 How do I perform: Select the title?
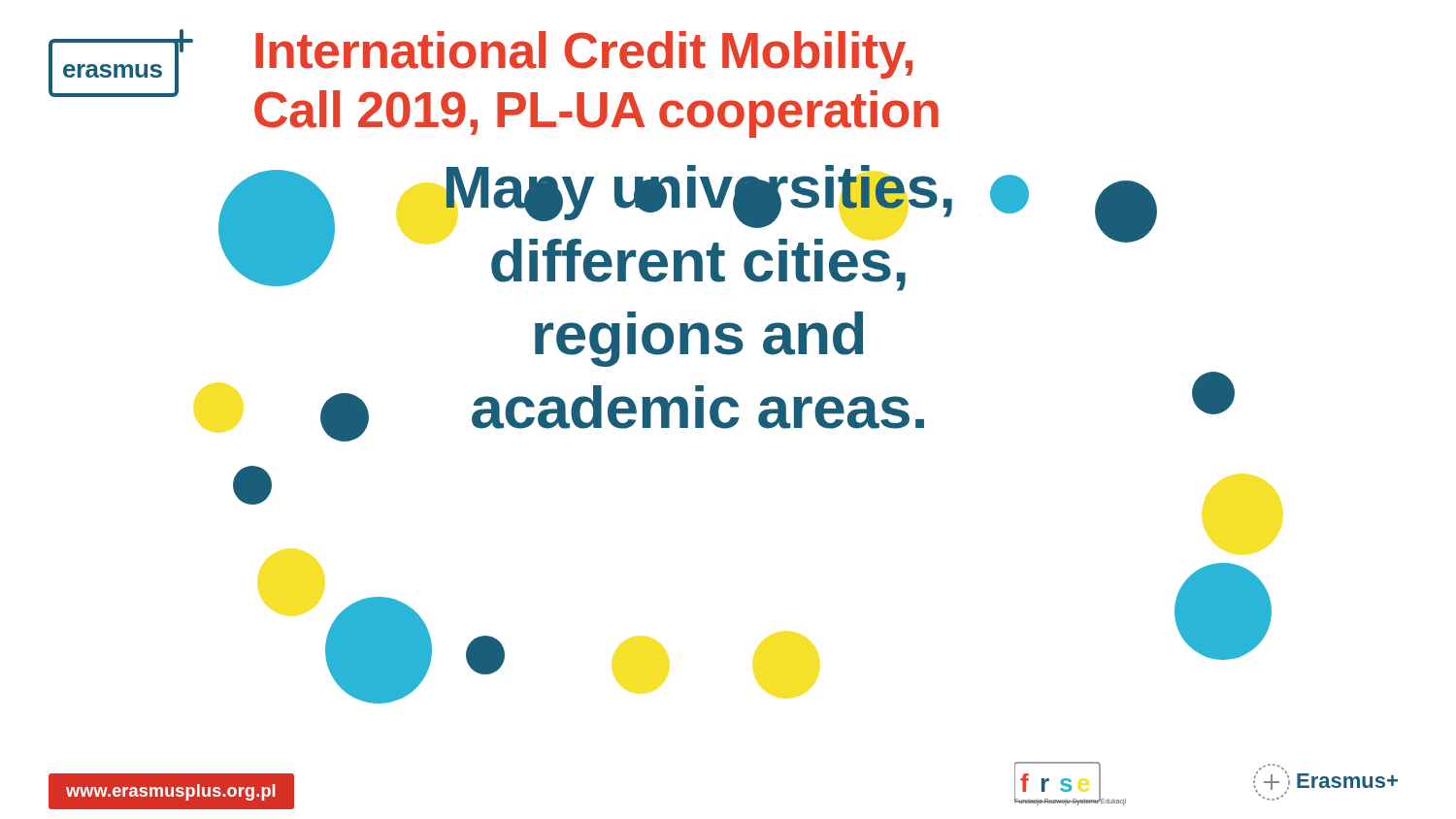pyautogui.click(x=689, y=81)
